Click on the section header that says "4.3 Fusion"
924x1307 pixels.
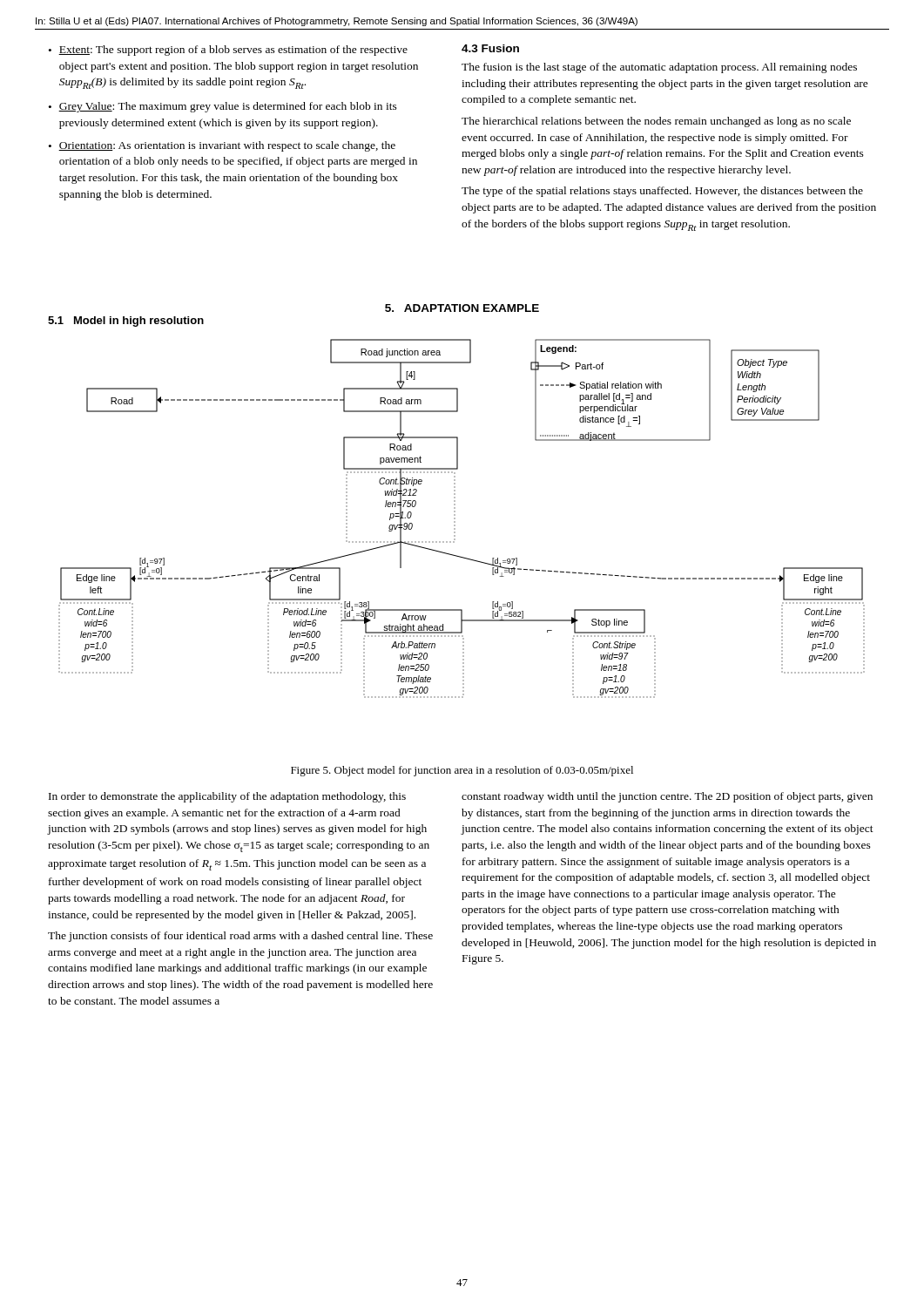click(x=491, y=48)
